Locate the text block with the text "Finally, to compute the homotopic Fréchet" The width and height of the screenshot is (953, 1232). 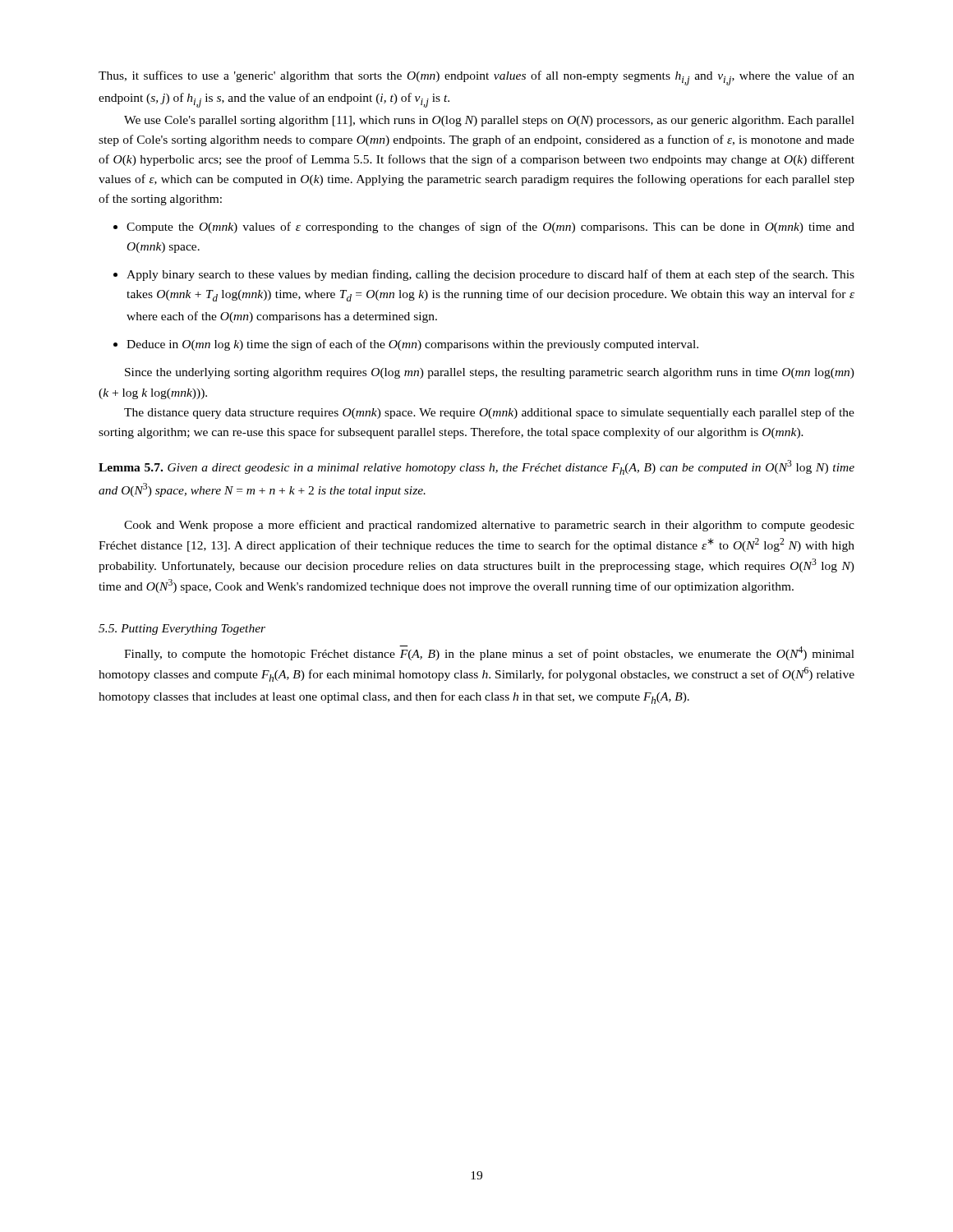(476, 676)
